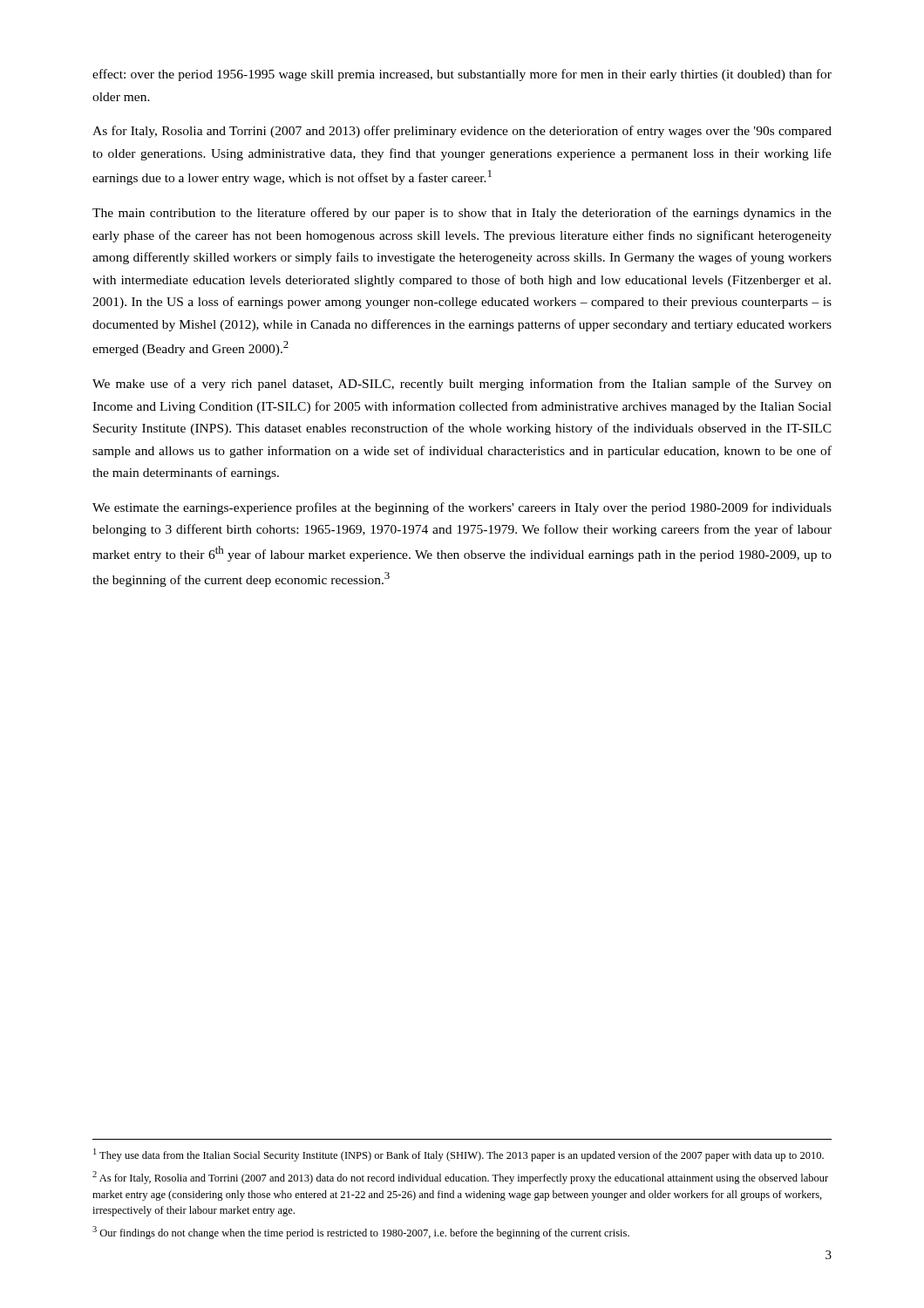
Task: Locate the text block containing "As for Italy, Rosolia"
Action: (462, 154)
